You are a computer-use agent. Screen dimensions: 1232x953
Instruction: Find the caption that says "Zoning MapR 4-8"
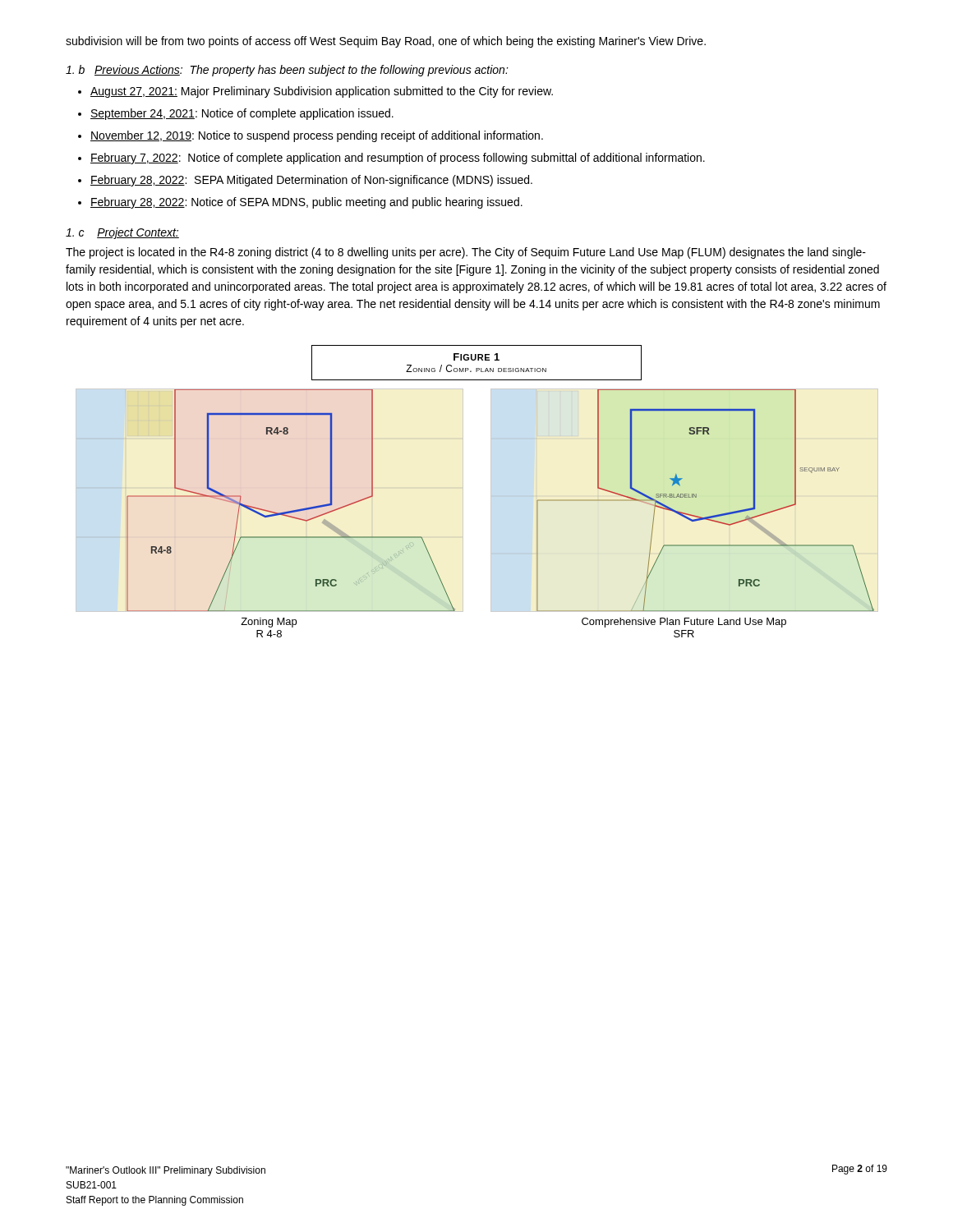(269, 627)
